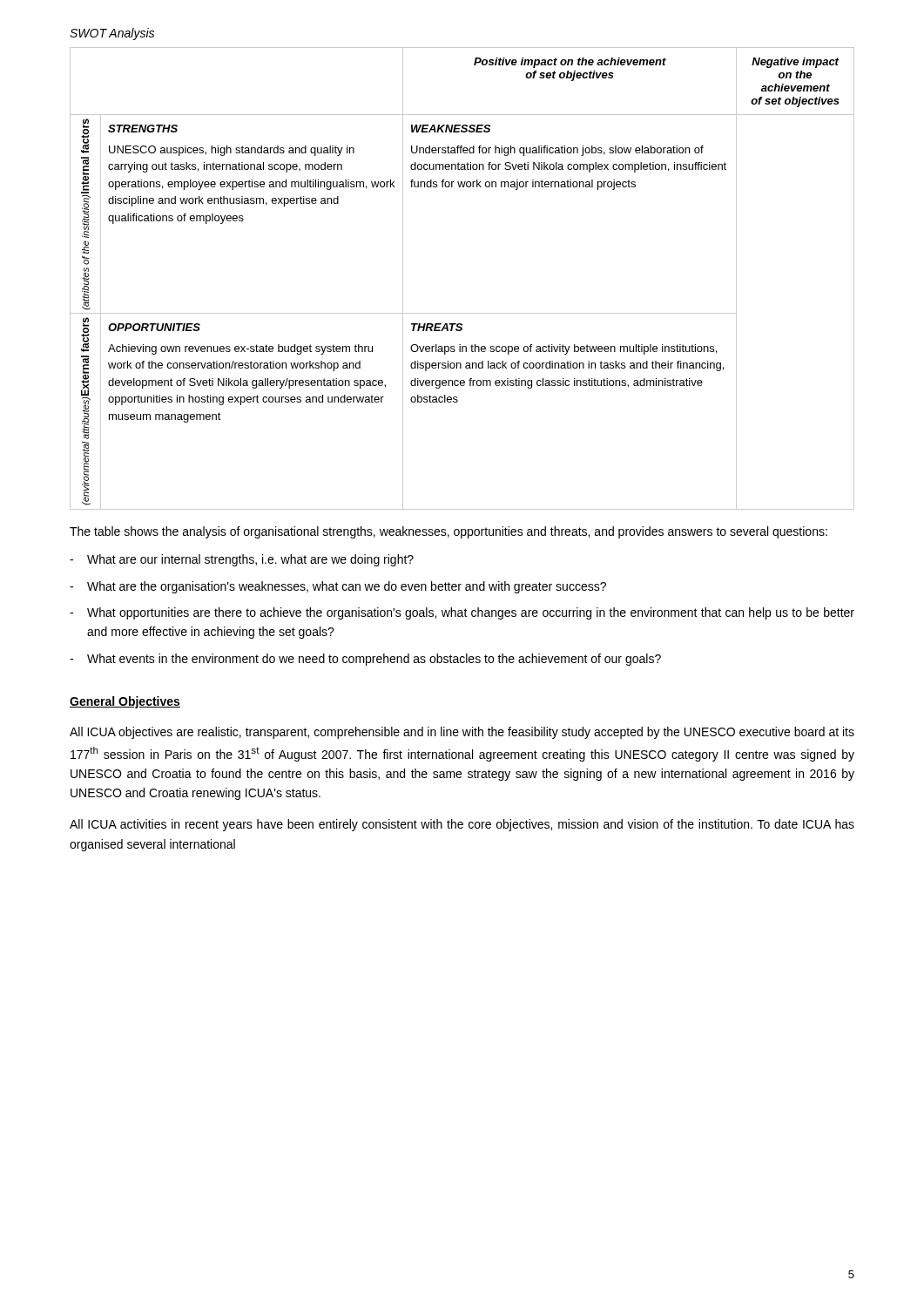Viewport: 924px width, 1307px height.
Task: Click on the region starting "All ICUA activities"
Action: 462,834
